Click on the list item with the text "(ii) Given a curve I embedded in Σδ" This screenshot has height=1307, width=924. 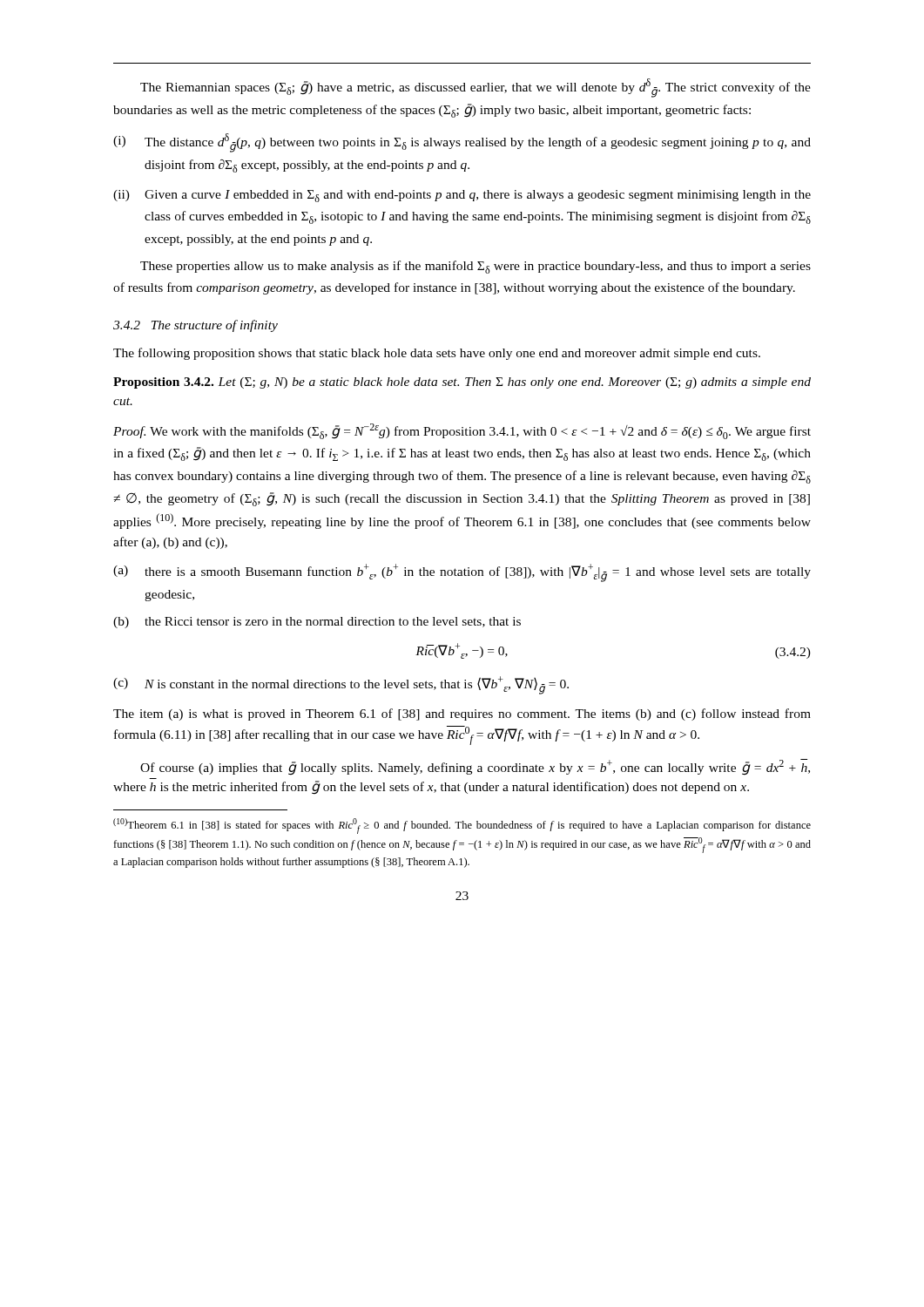[462, 217]
